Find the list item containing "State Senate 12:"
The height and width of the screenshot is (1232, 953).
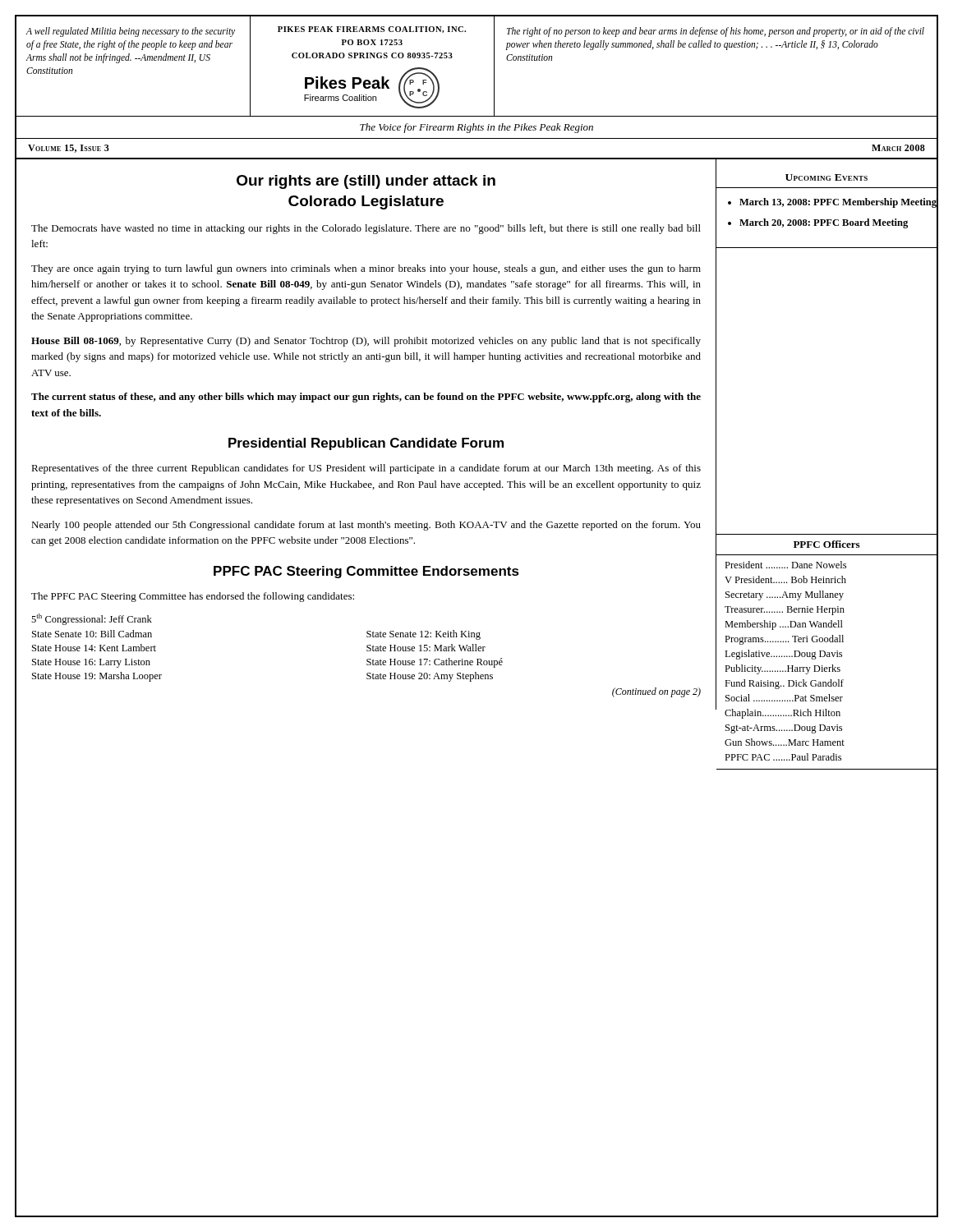(423, 634)
